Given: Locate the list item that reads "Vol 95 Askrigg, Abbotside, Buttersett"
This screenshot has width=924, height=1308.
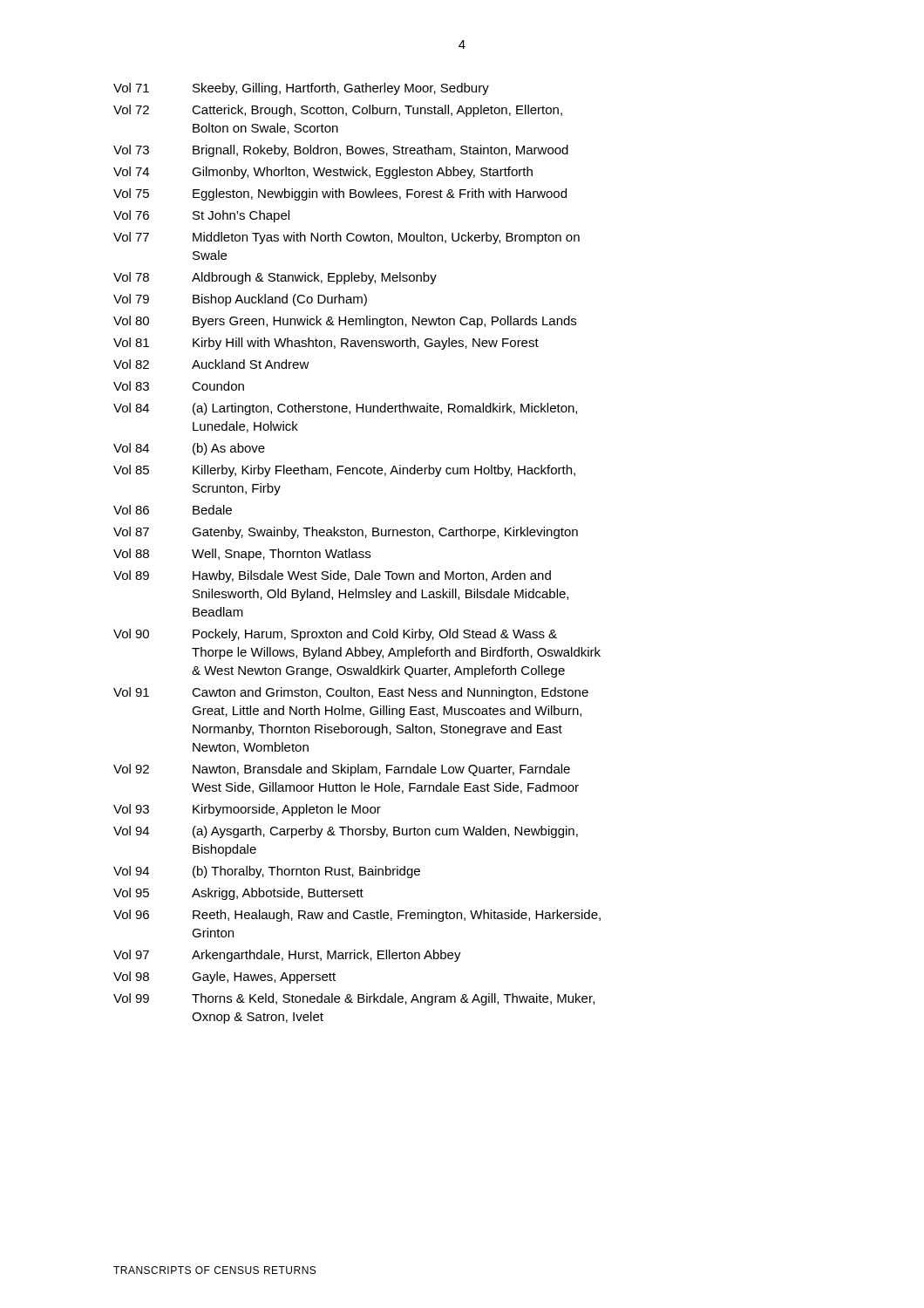Looking at the screenshot, I should pyautogui.click(x=238, y=894).
